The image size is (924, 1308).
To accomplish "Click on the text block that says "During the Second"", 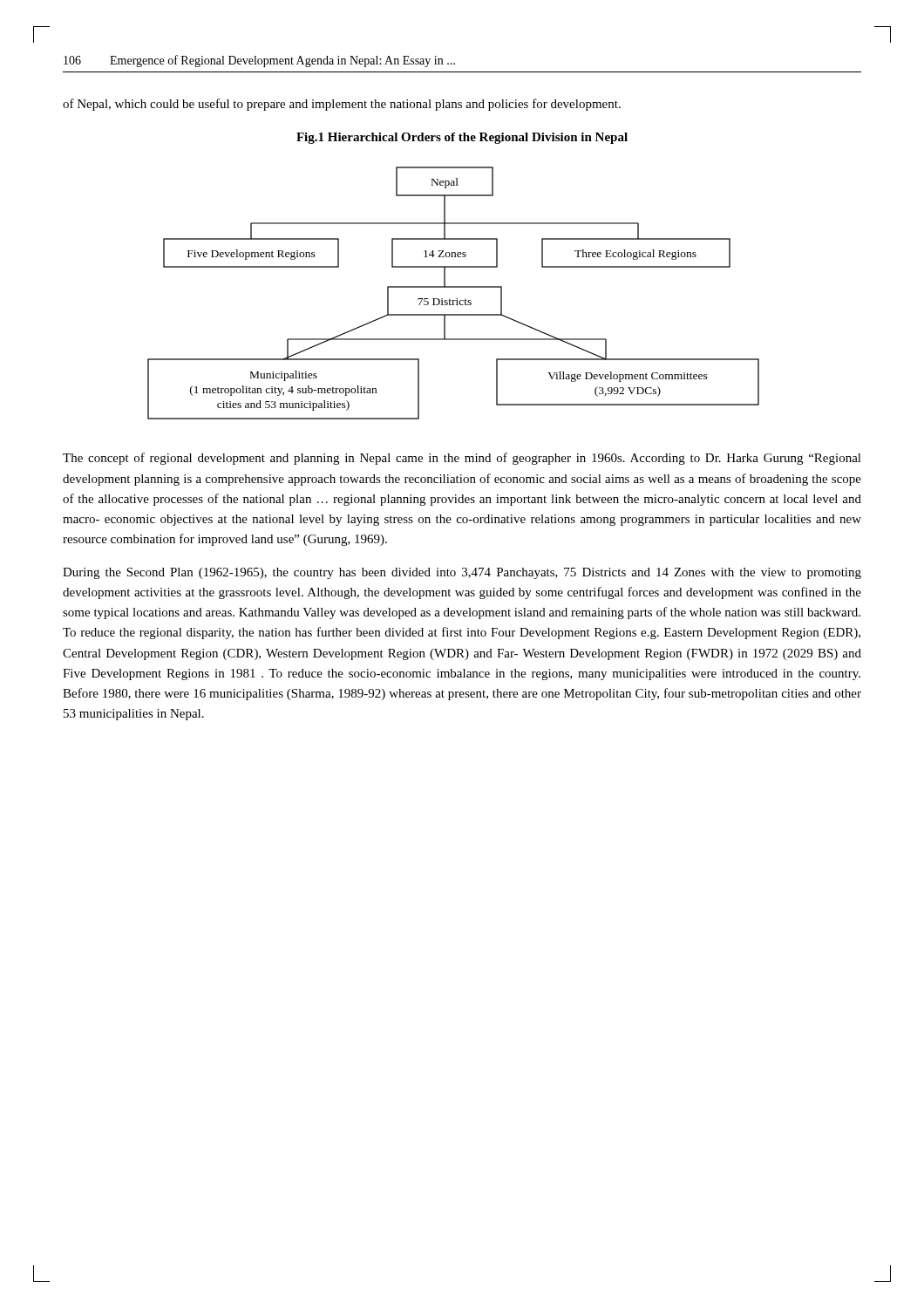I will 462,643.
